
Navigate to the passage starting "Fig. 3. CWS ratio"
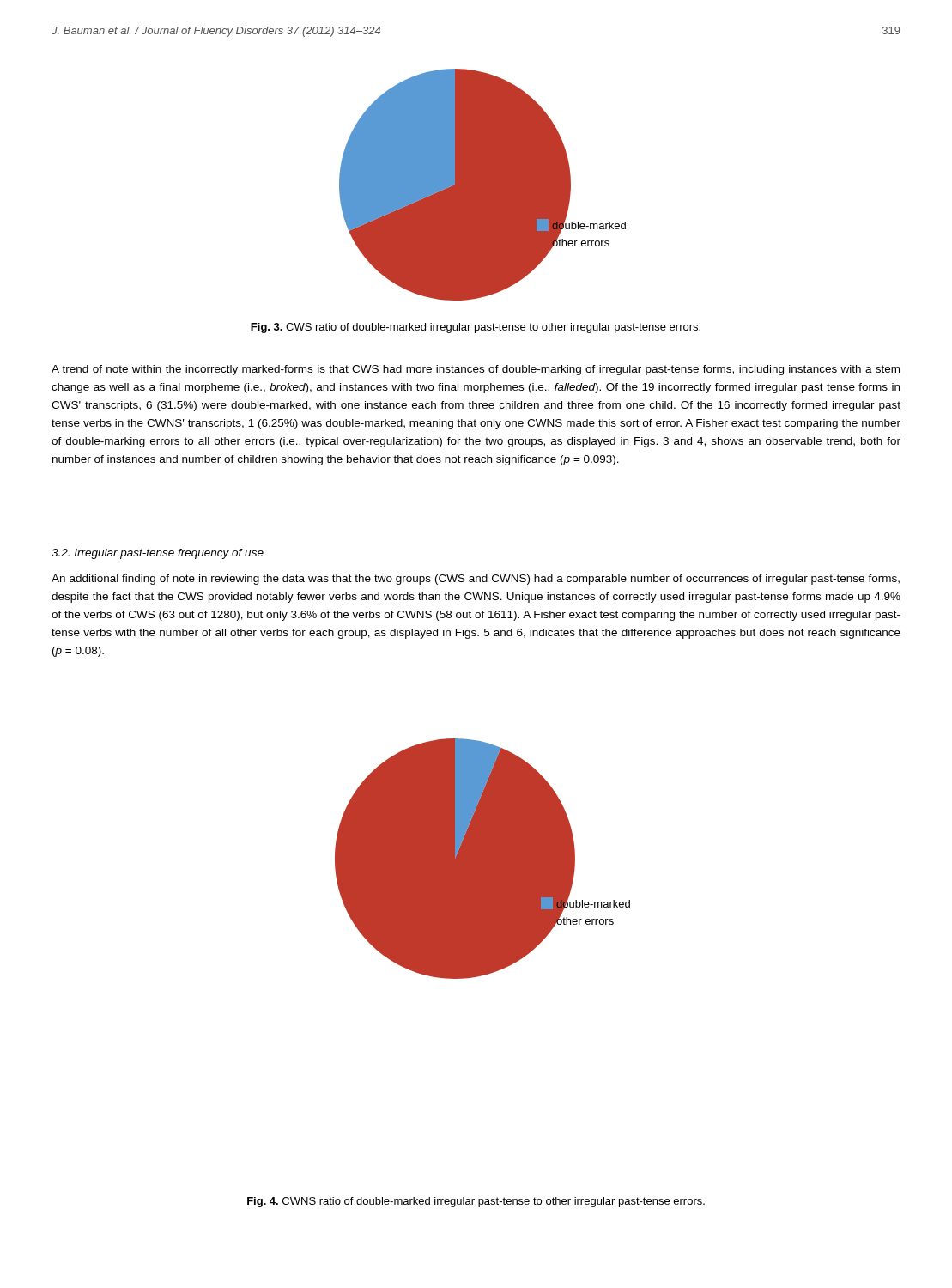point(476,327)
